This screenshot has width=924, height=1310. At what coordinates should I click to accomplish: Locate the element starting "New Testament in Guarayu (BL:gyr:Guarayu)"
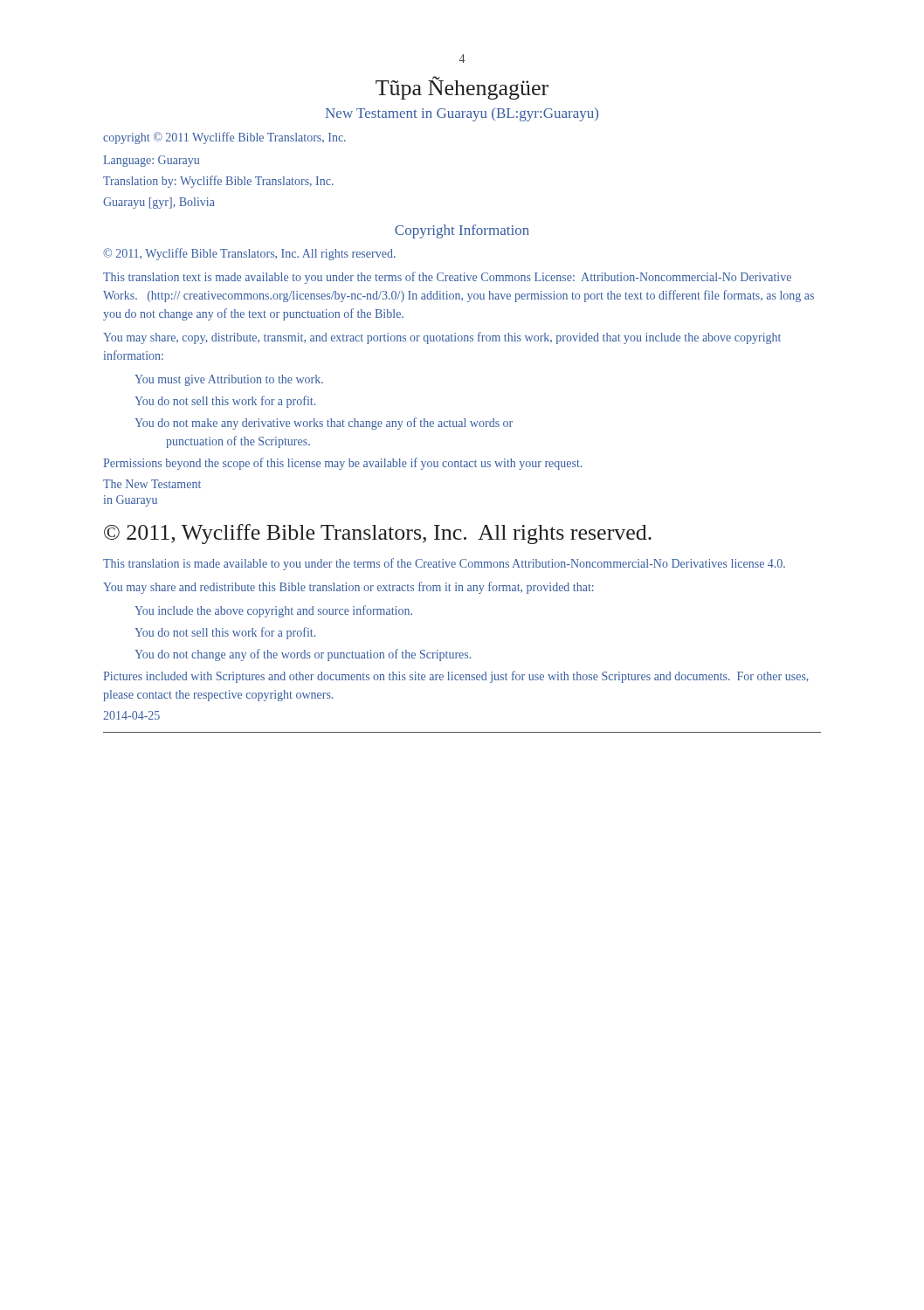point(462,113)
